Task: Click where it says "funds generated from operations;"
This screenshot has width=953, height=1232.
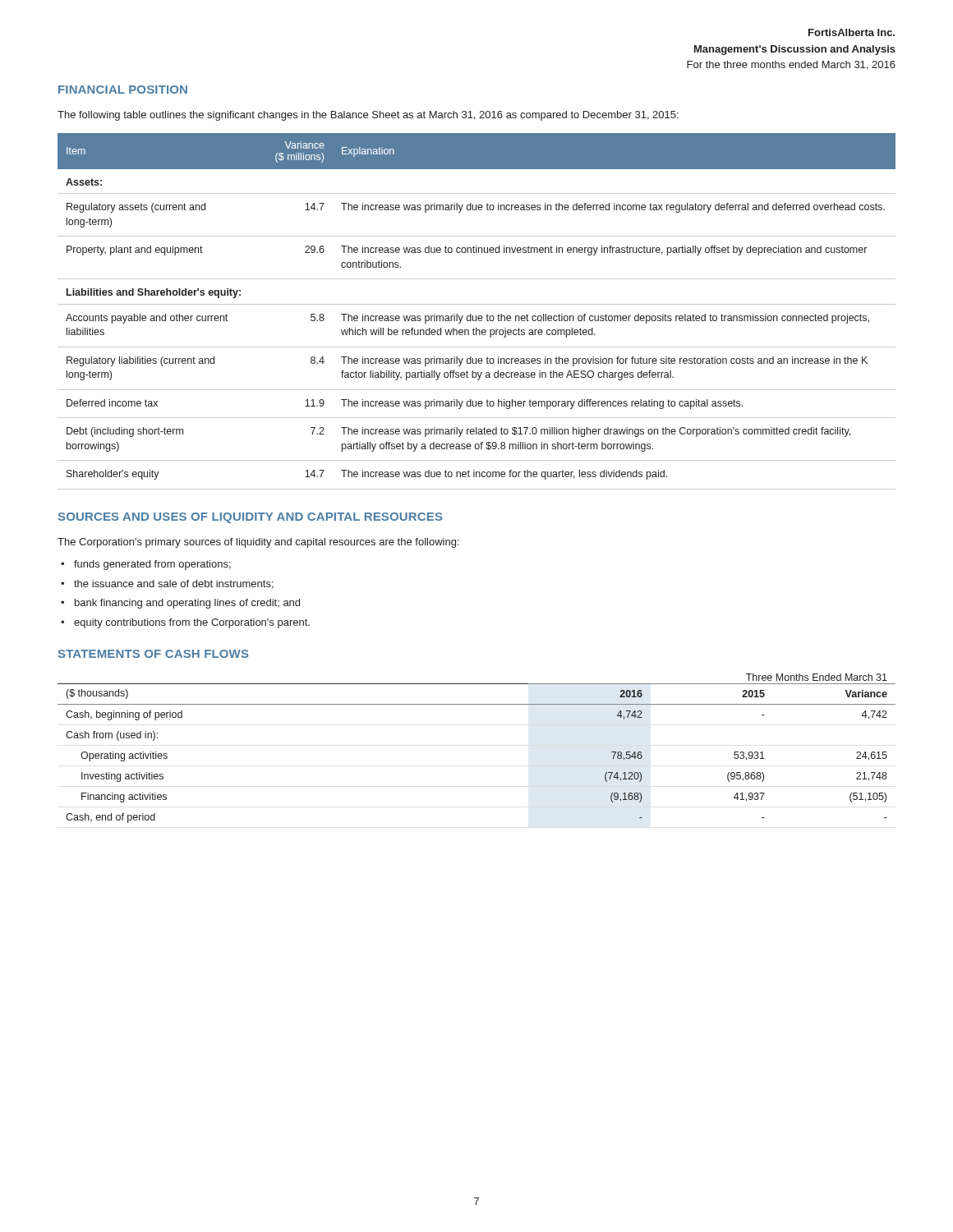Action: click(x=153, y=564)
